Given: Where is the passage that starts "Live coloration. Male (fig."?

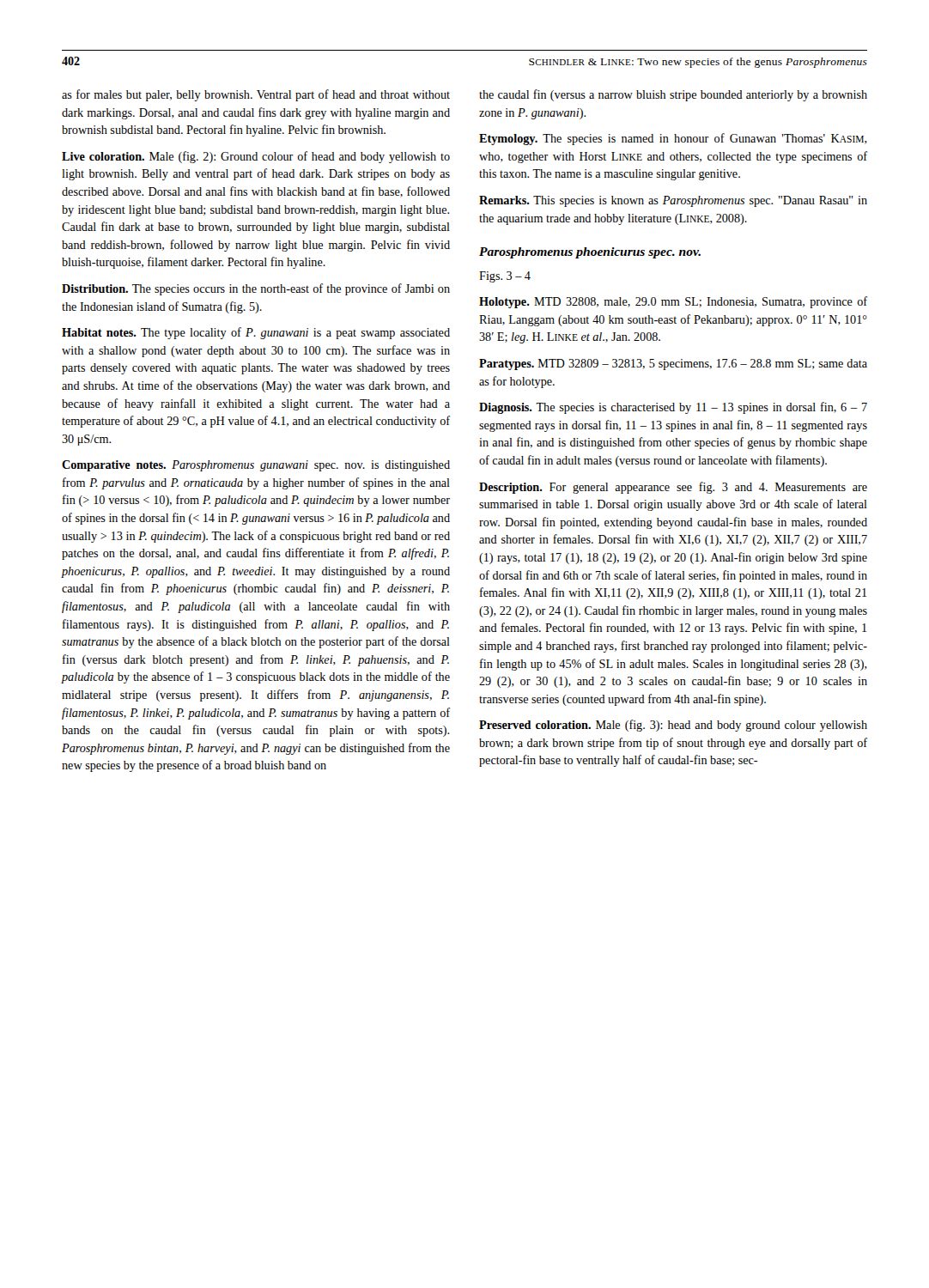Looking at the screenshot, I should [256, 209].
